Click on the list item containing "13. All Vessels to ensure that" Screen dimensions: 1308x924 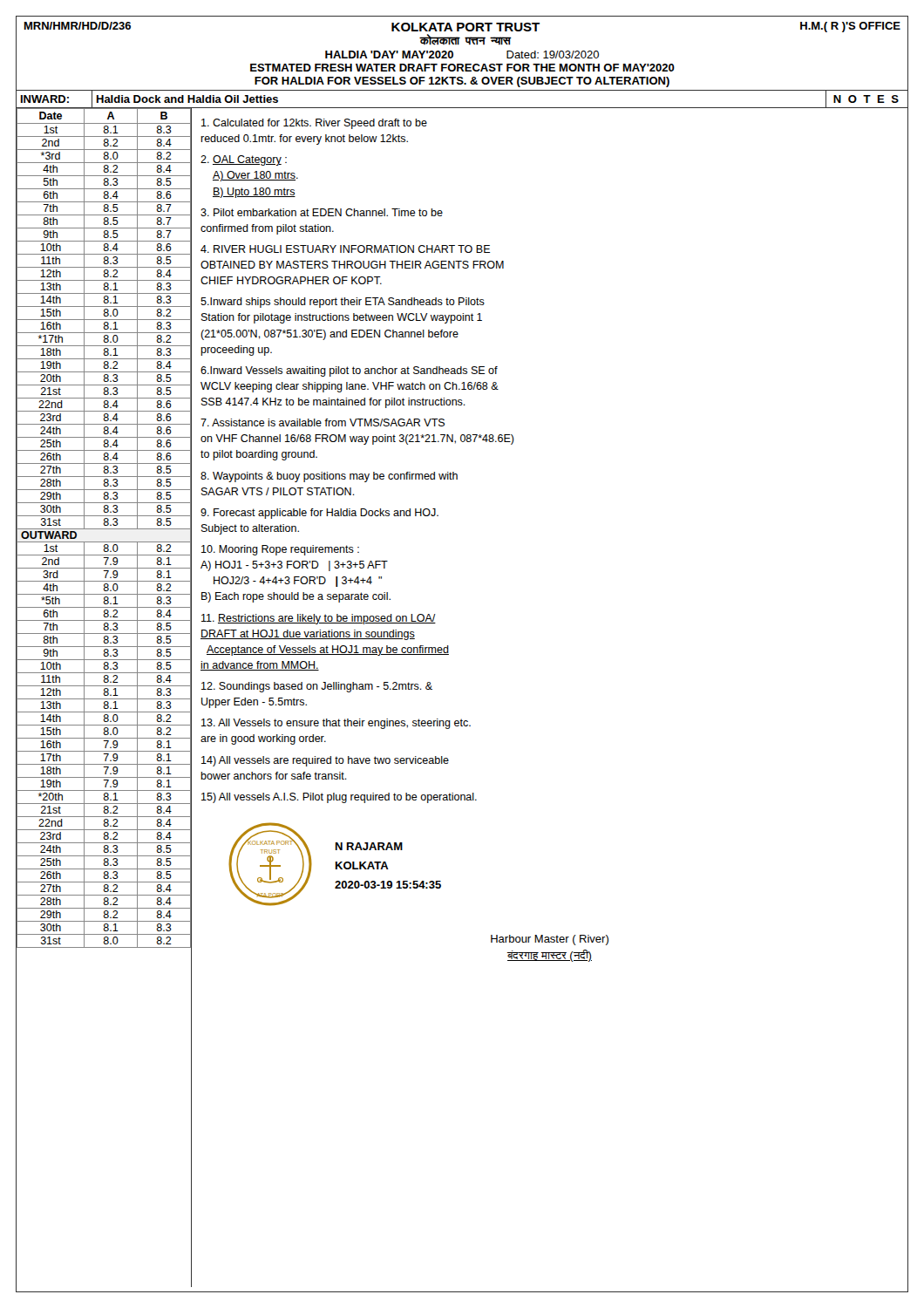pyautogui.click(x=336, y=731)
